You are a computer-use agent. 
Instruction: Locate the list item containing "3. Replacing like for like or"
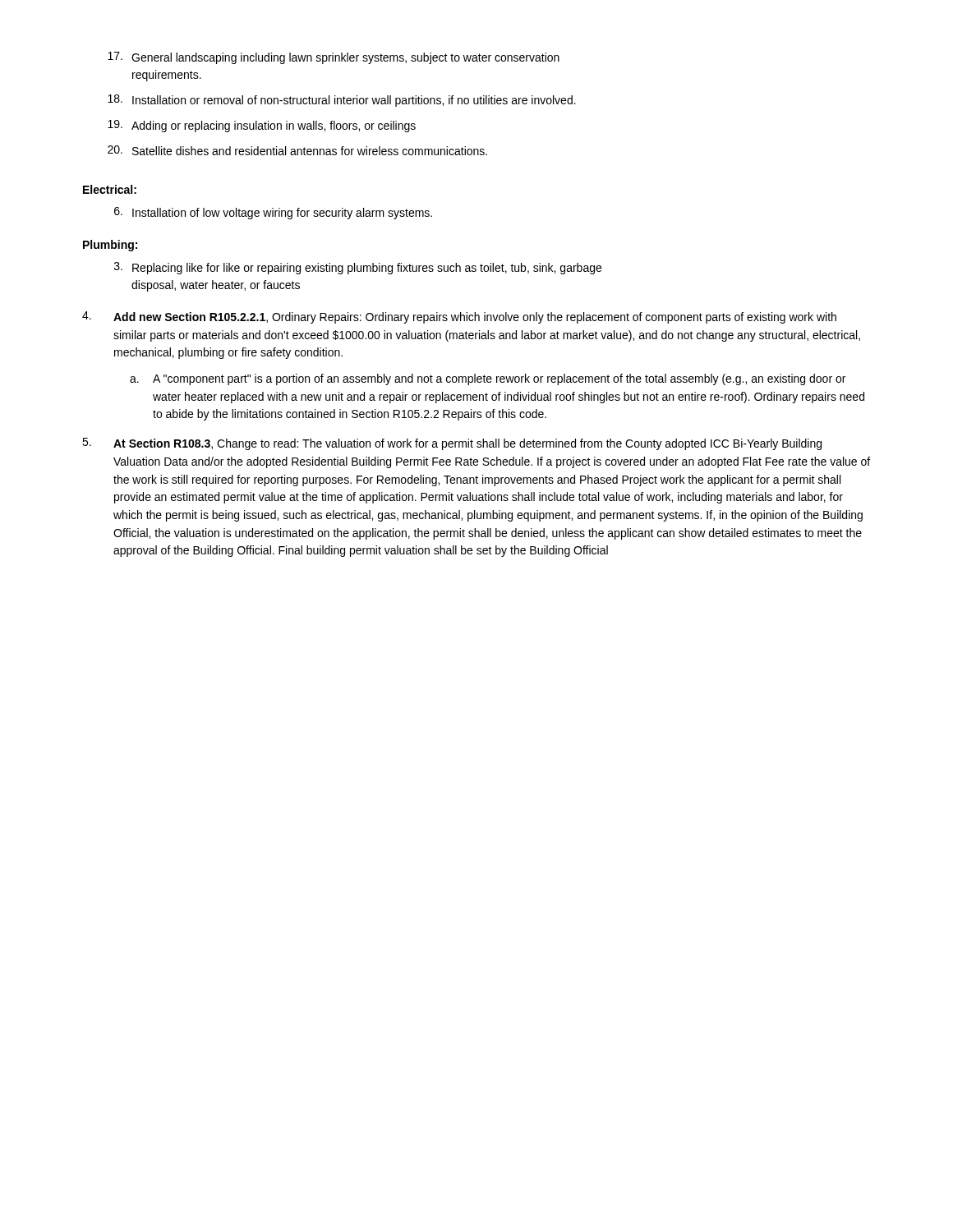click(x=485, y=277)
